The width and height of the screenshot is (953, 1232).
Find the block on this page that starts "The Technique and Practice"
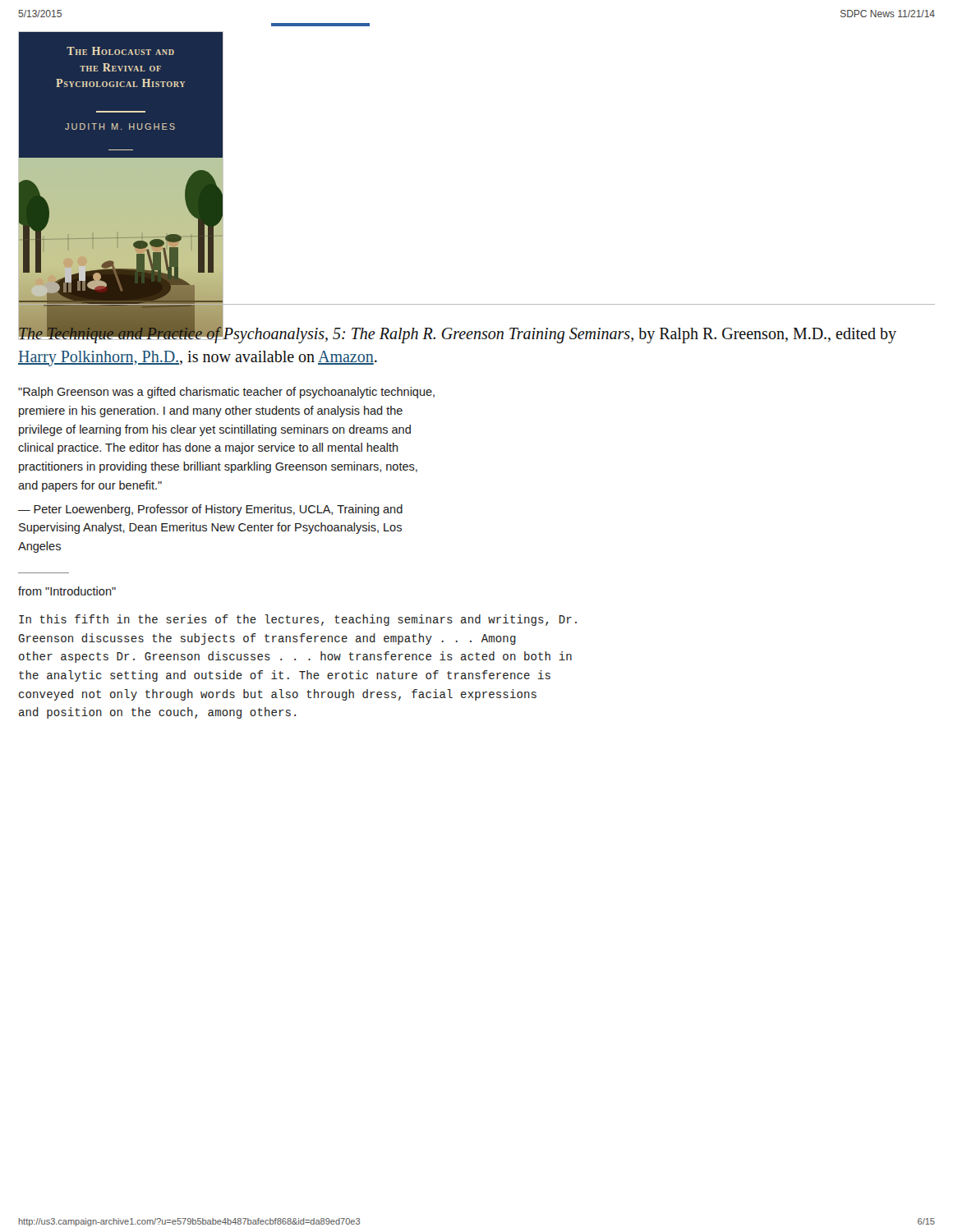tap(457, 345)
